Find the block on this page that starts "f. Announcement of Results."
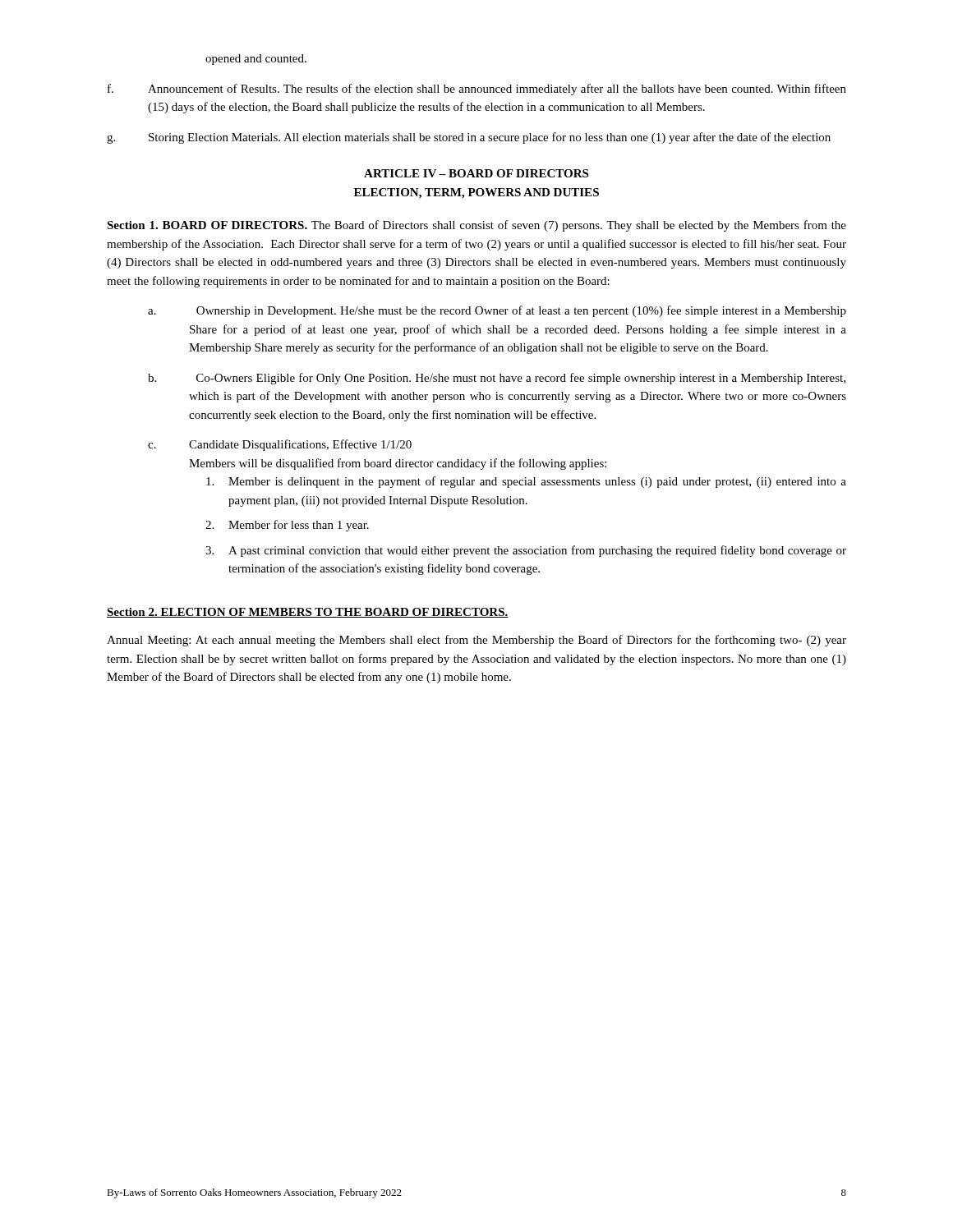953x1232 pixels. pos(476,98)
